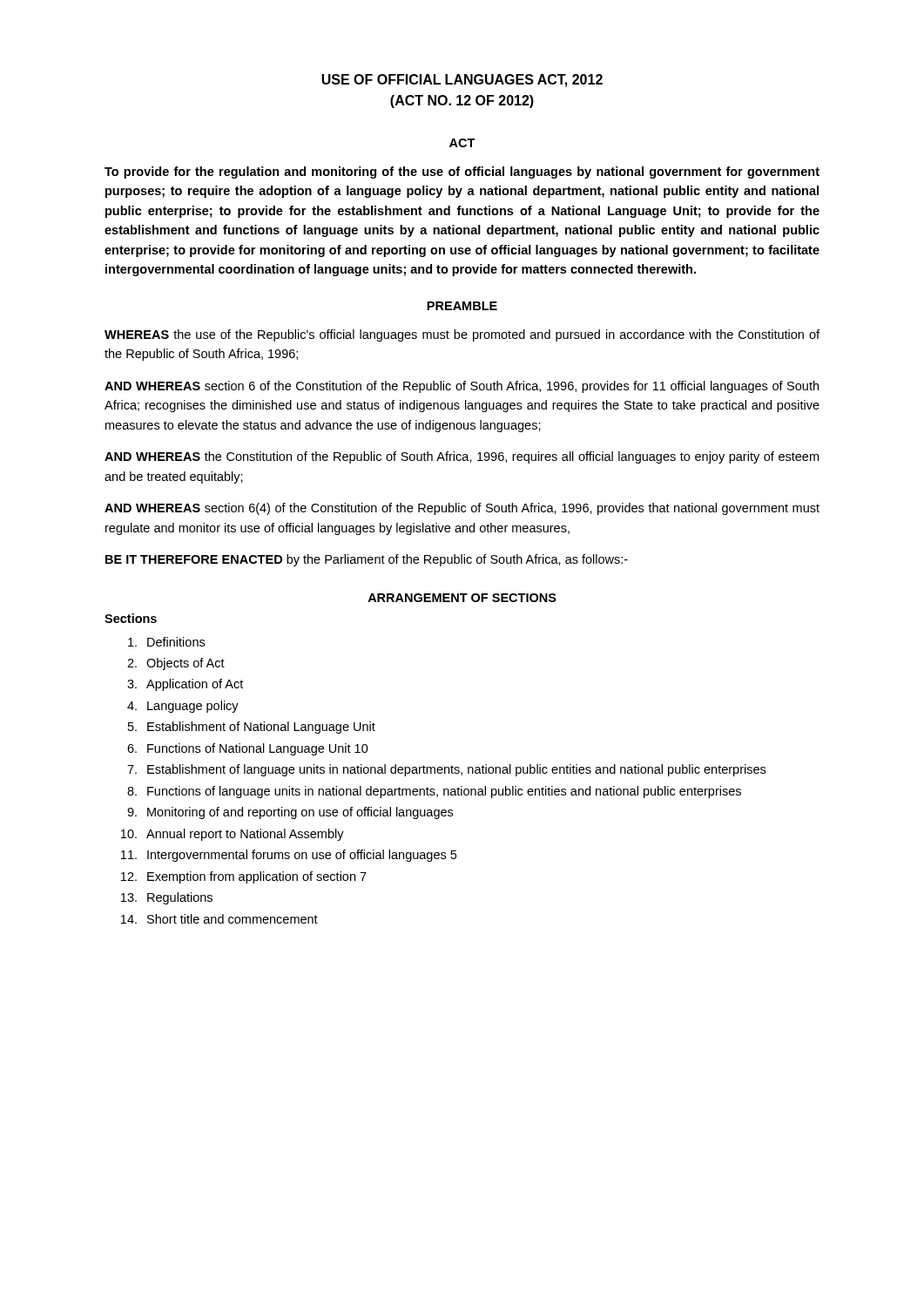
Task: Find "14. Short title and commencement" on this page
Action: 219,919
